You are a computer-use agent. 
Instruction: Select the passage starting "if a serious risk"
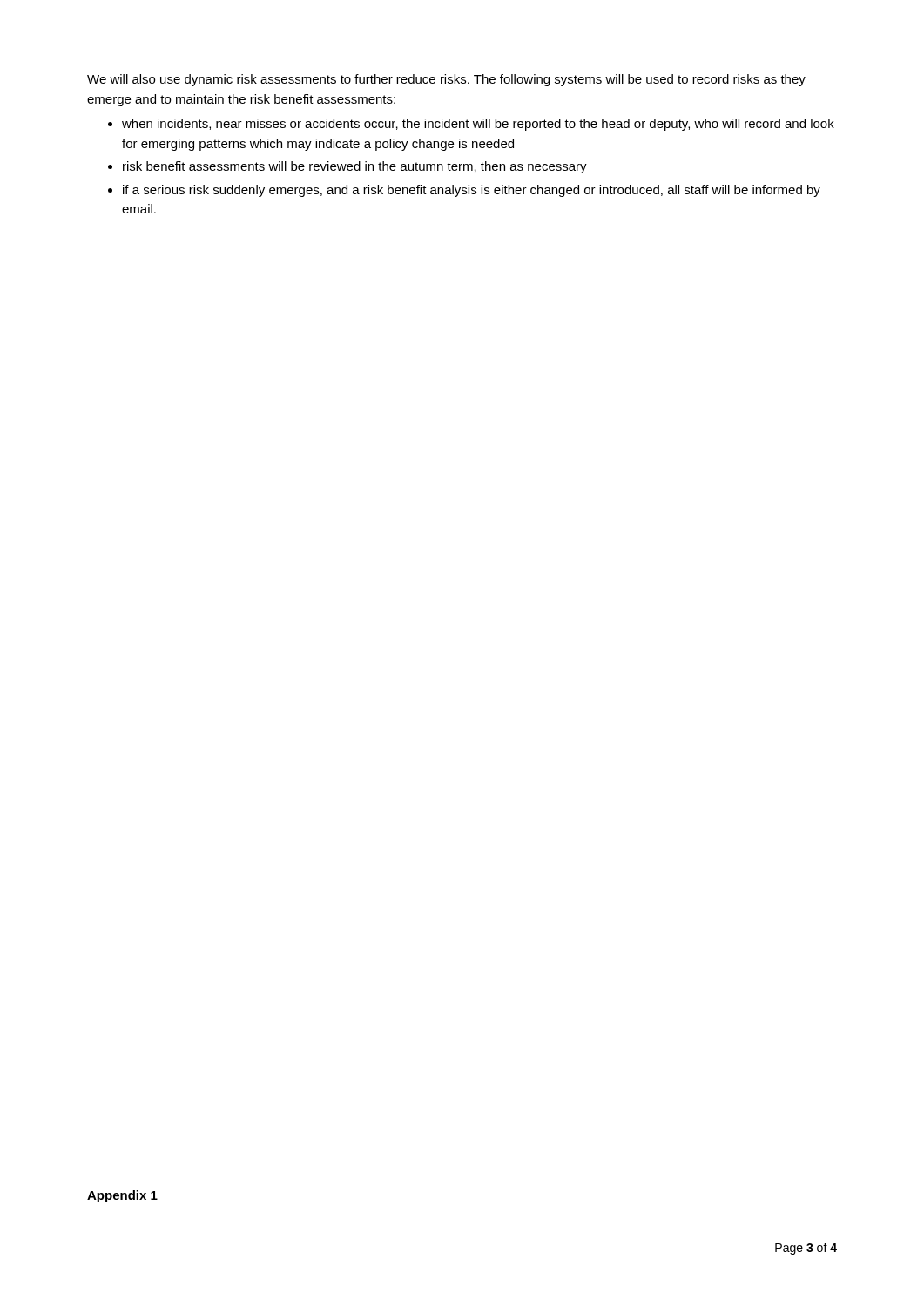pyautogui.click(x=479, y=200)
